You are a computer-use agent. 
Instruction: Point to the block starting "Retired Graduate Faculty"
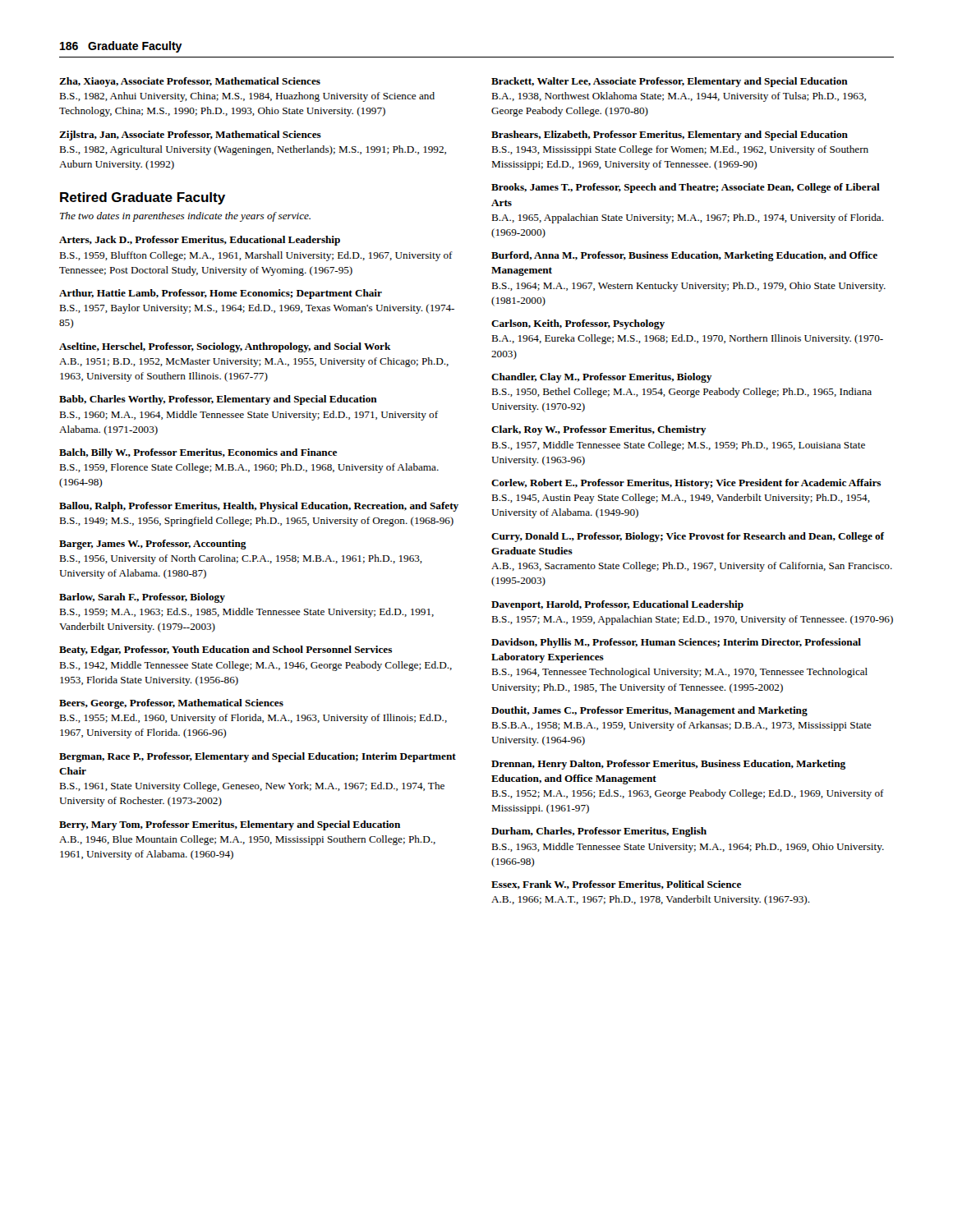click(142, 198)
